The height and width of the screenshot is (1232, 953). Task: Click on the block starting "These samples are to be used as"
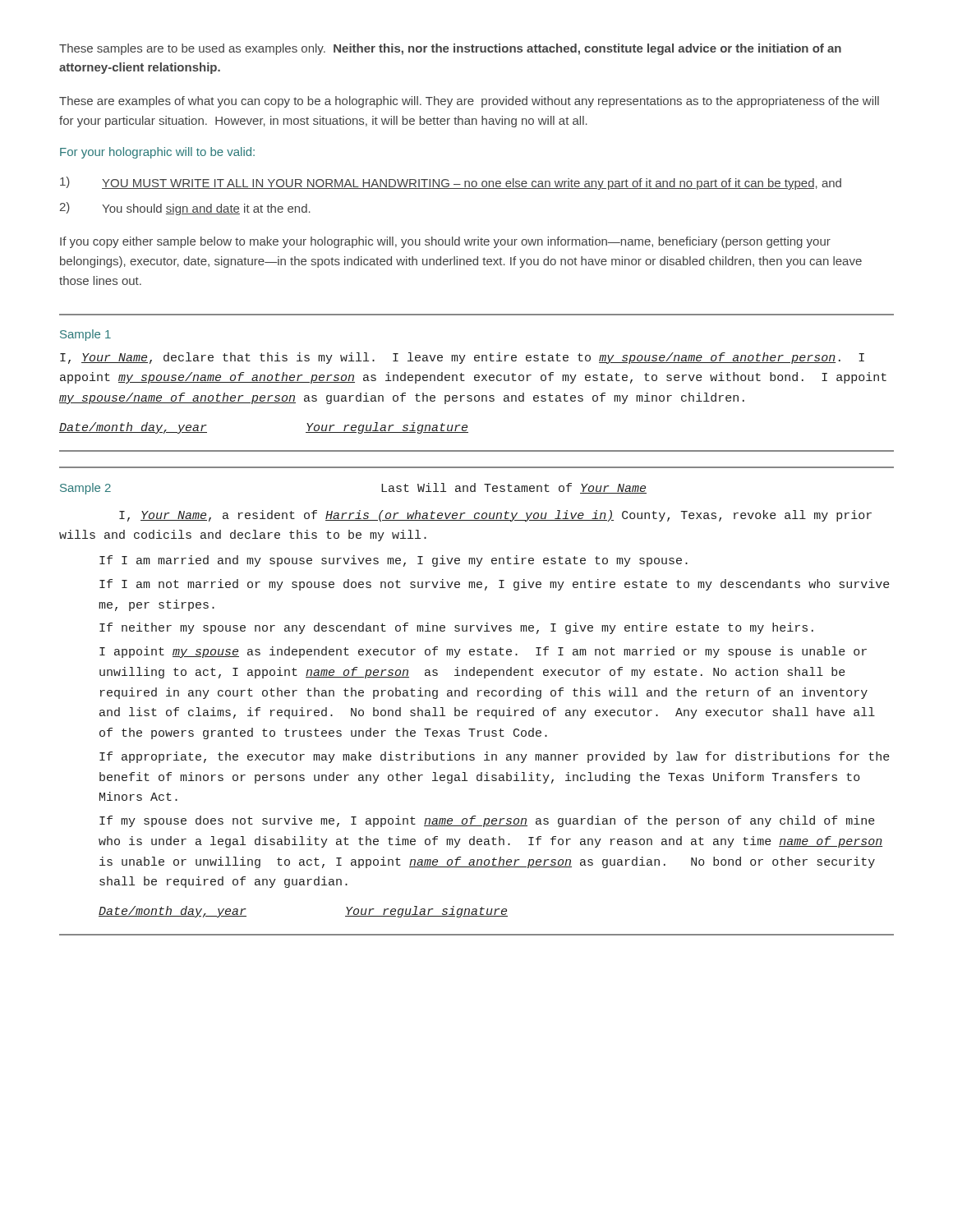(x=450, y=57)
